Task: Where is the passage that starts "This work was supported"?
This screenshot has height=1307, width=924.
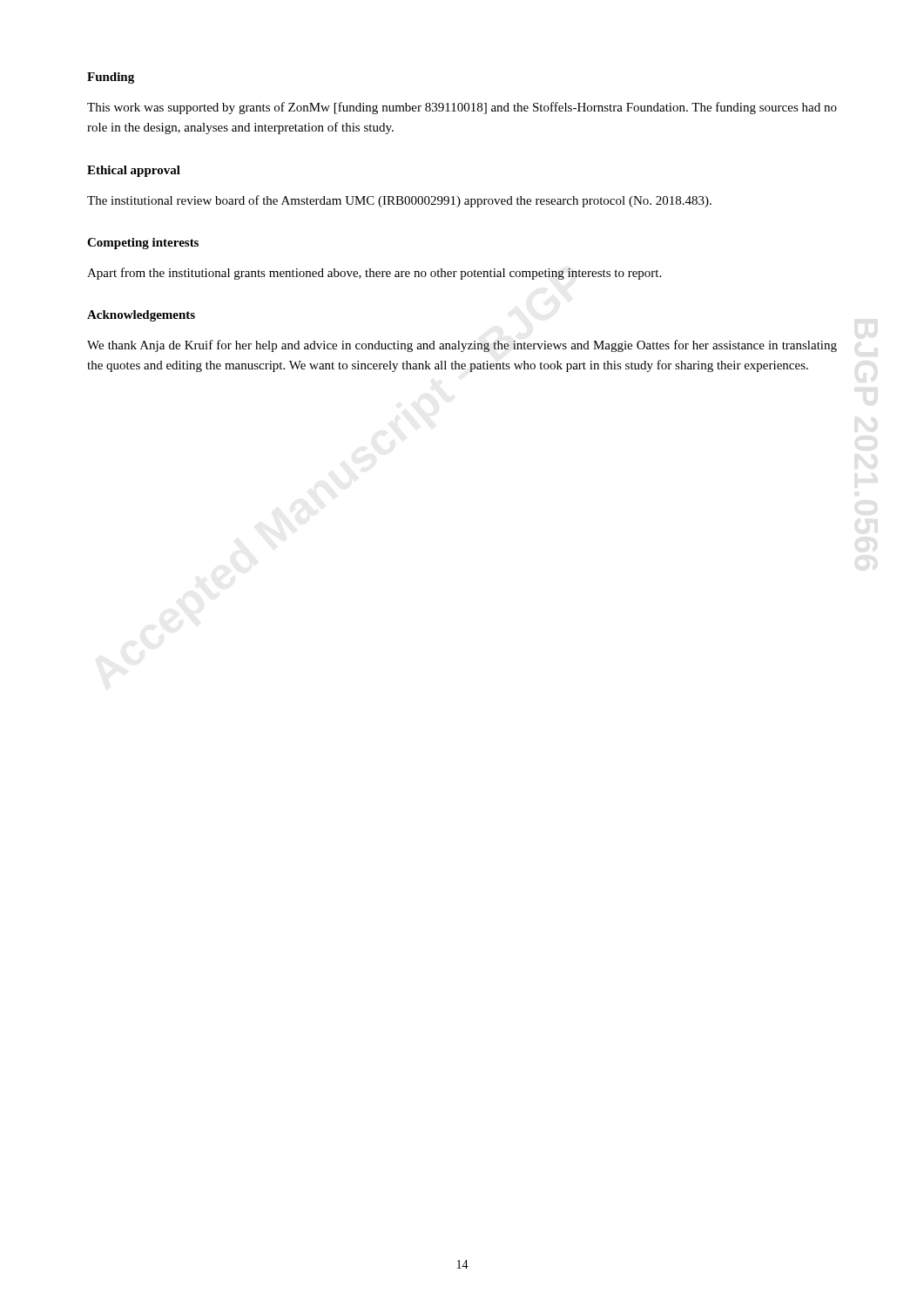Action: click(462, 117)
